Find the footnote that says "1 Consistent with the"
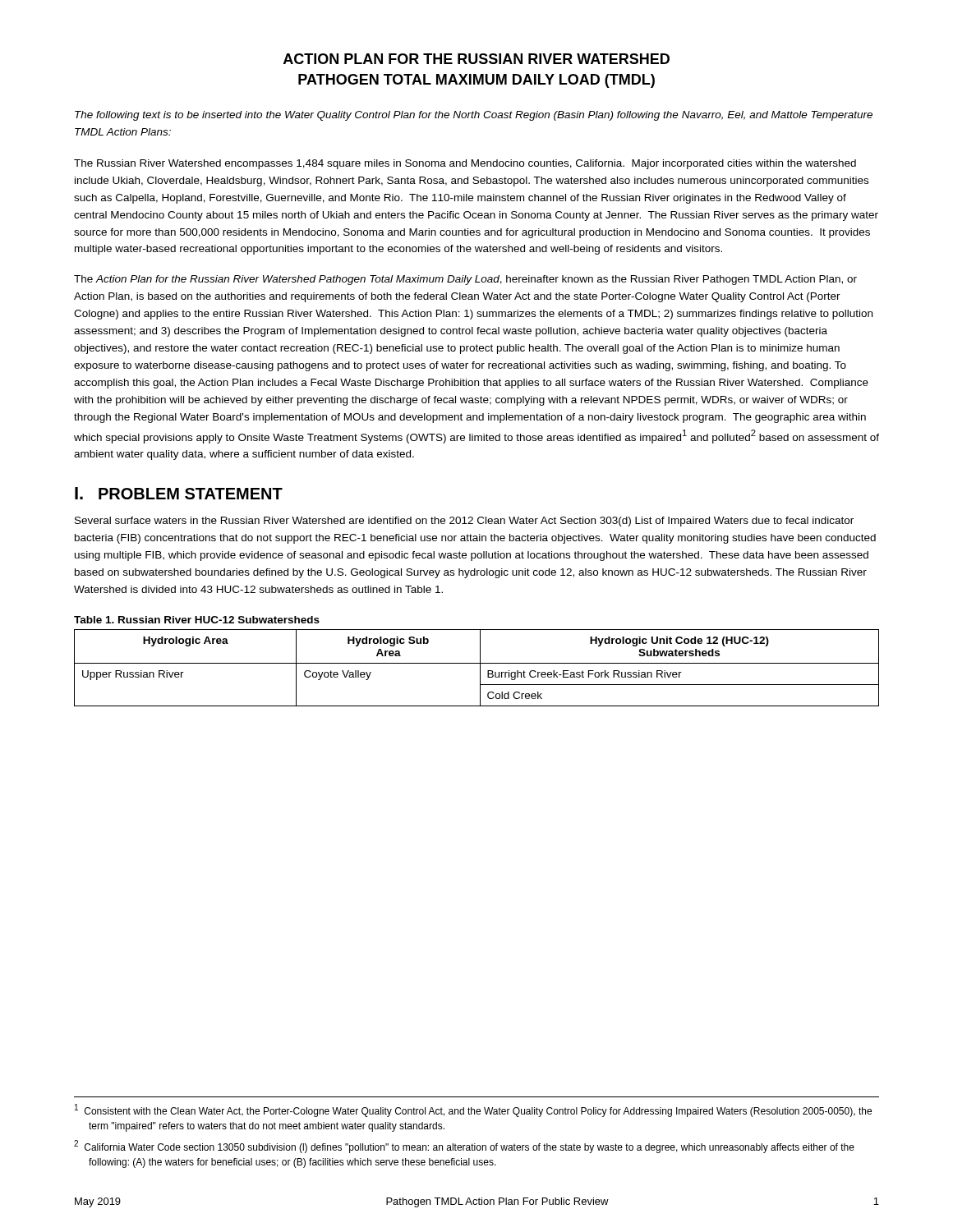Image resolution: width=953 pixels, height=1232 pixels. [473, 1118]
